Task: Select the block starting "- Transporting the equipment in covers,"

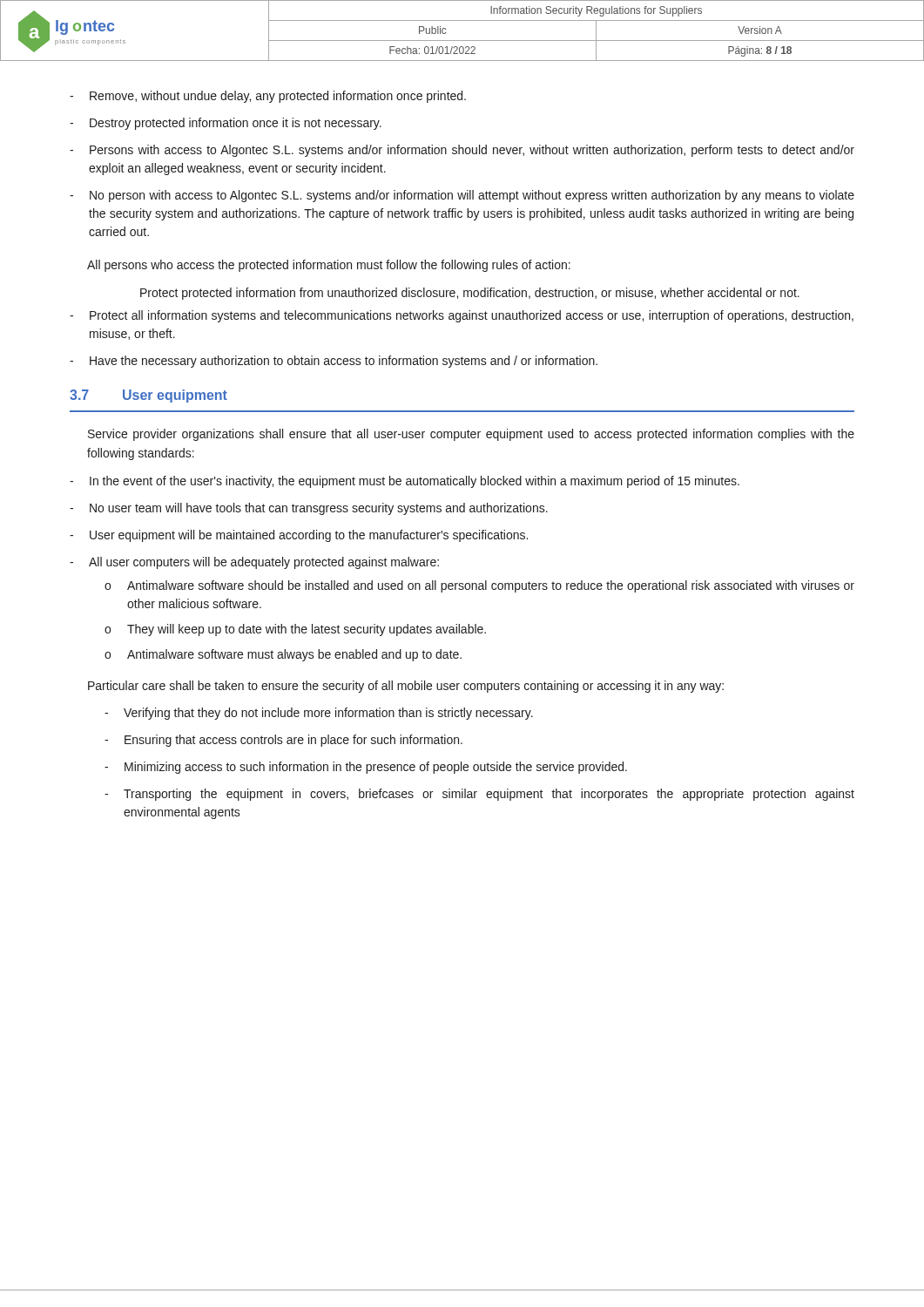Action: 479,803
